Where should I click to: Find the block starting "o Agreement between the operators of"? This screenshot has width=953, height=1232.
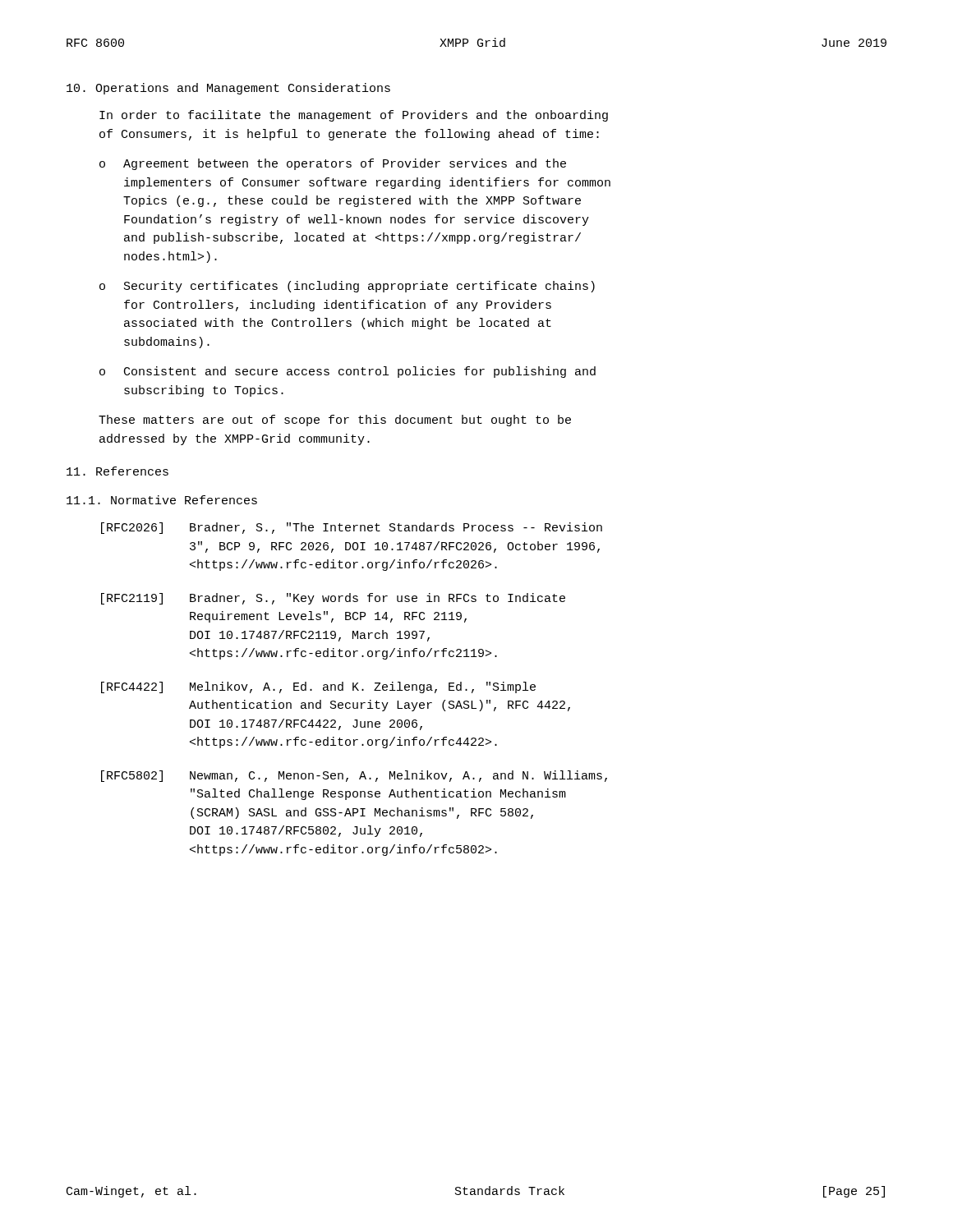493,212
